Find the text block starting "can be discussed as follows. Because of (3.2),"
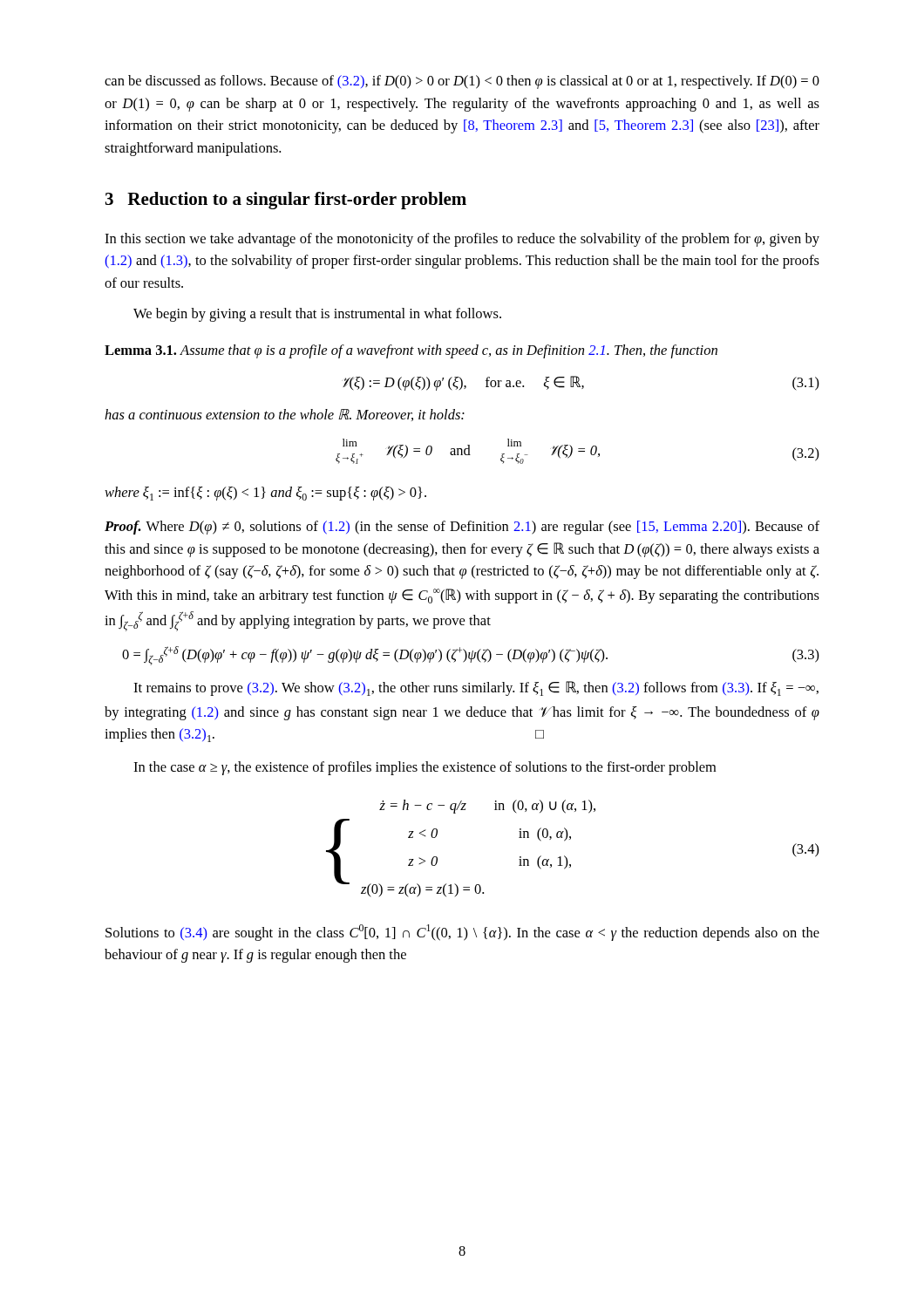The image size is (924, 1308). coord(462,114)
